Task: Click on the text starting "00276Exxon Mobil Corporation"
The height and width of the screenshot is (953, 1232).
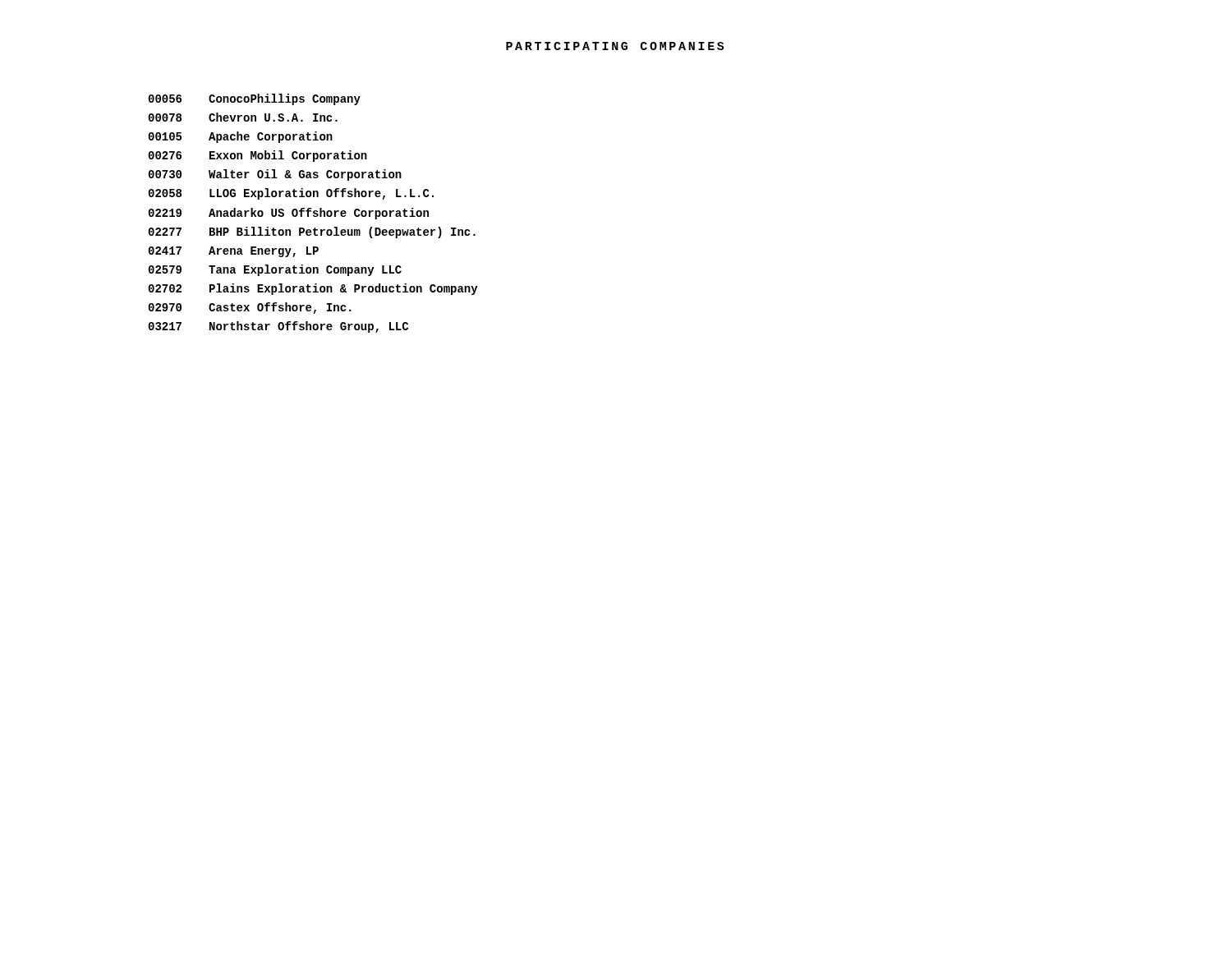Action: pos(258,157)
